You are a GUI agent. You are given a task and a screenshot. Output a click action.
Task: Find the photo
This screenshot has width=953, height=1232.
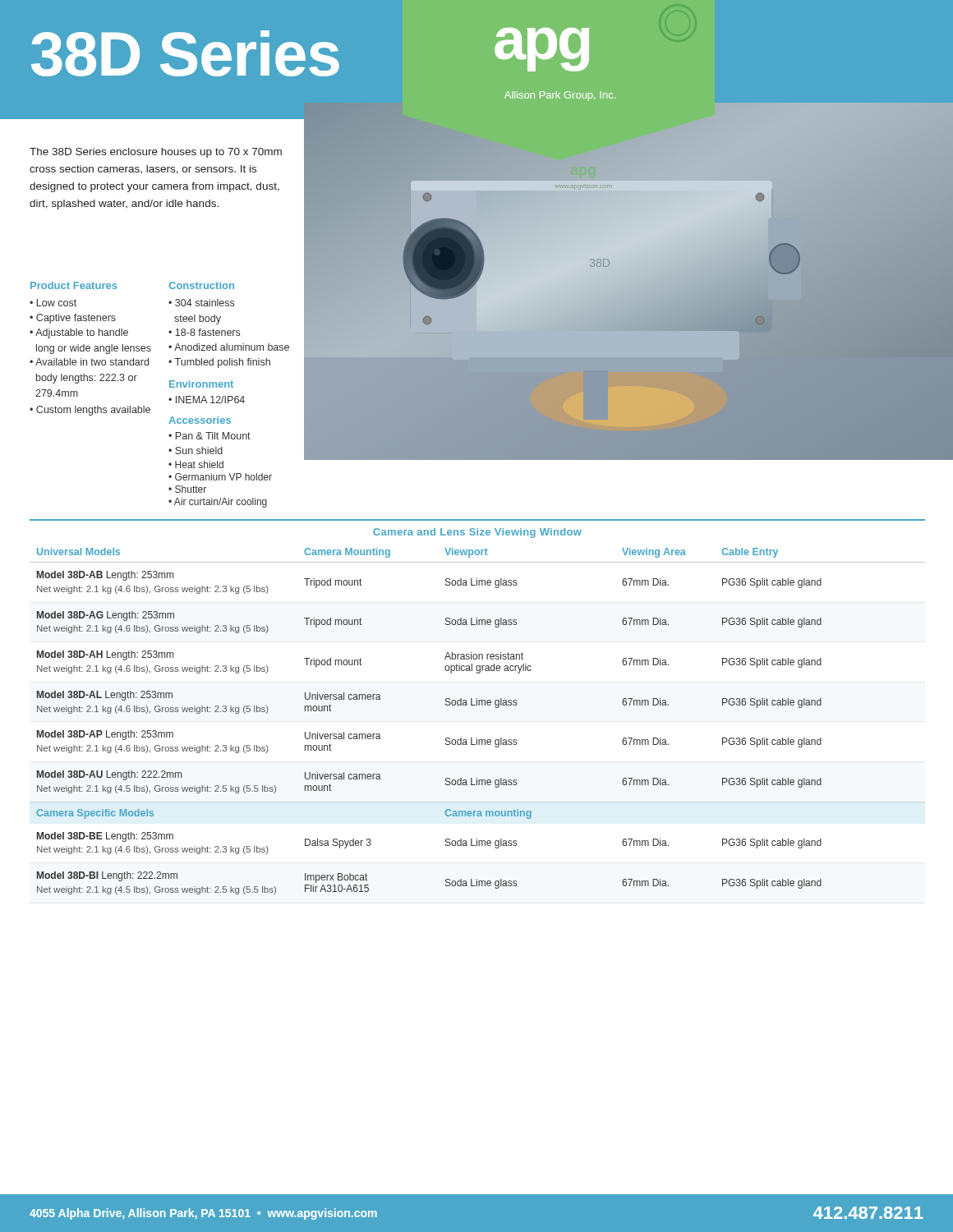coord(629,281)
